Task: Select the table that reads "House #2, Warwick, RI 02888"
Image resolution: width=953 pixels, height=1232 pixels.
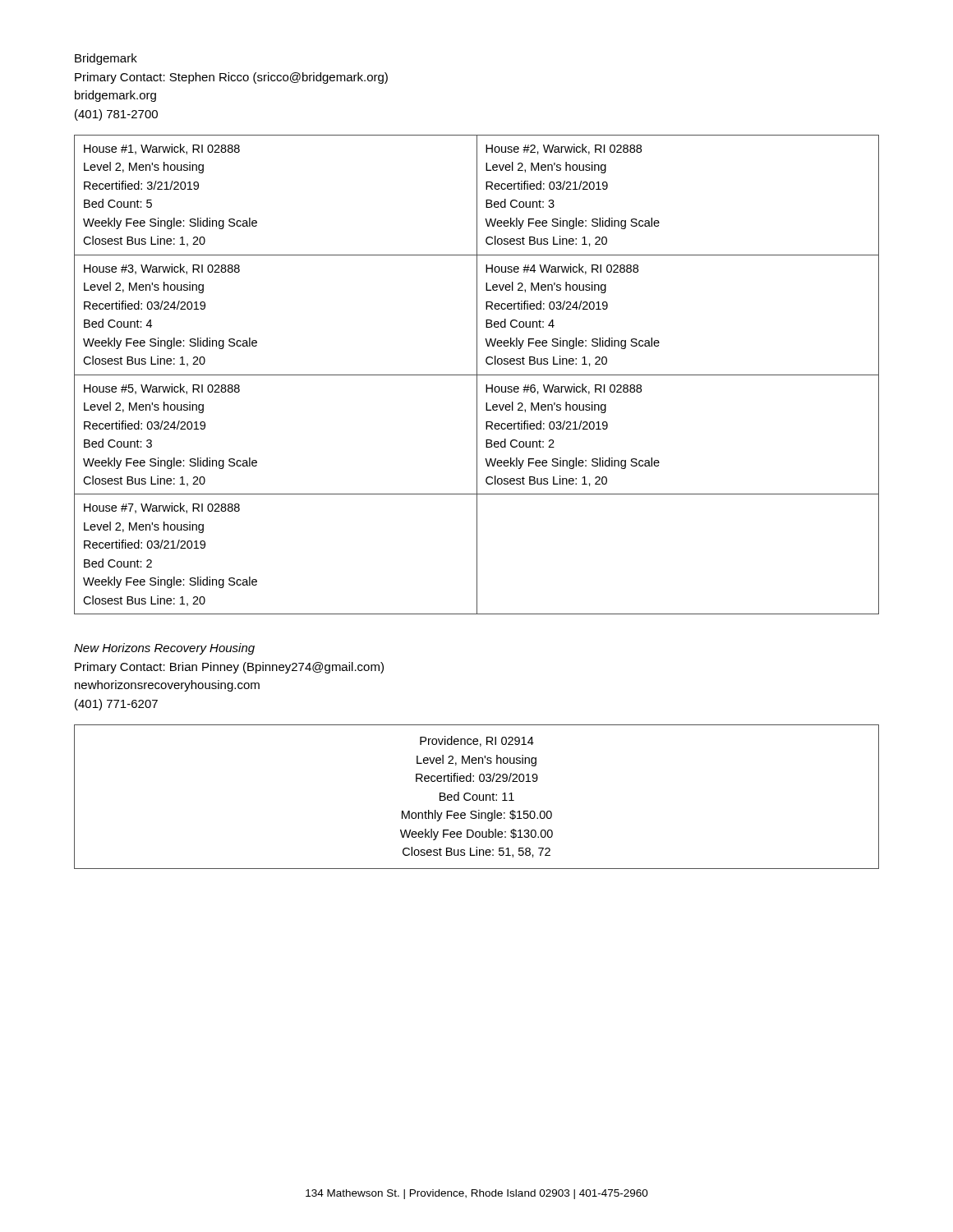Action: click(x=476, y=375)
